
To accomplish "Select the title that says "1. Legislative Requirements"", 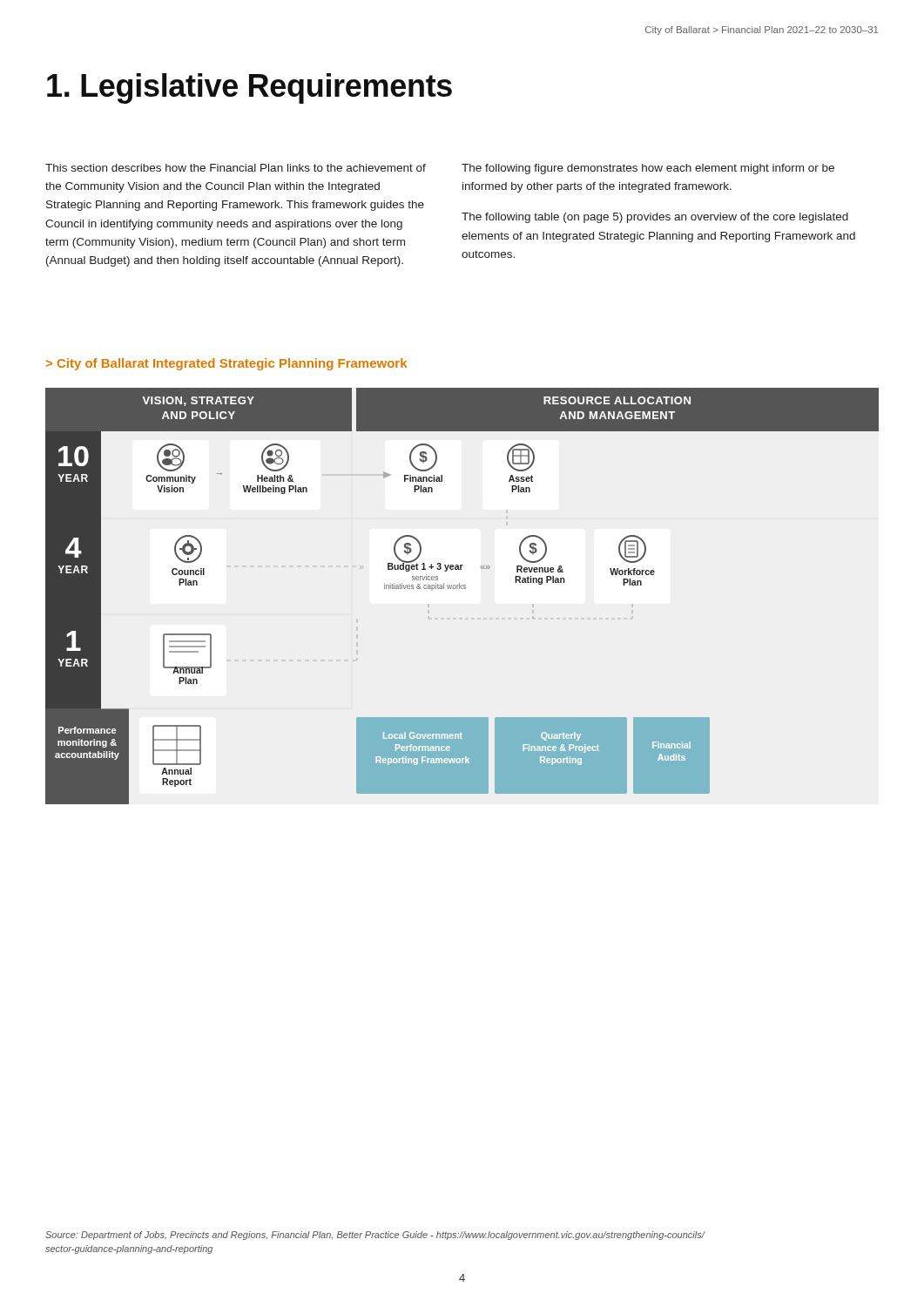I will click(424, 86).
